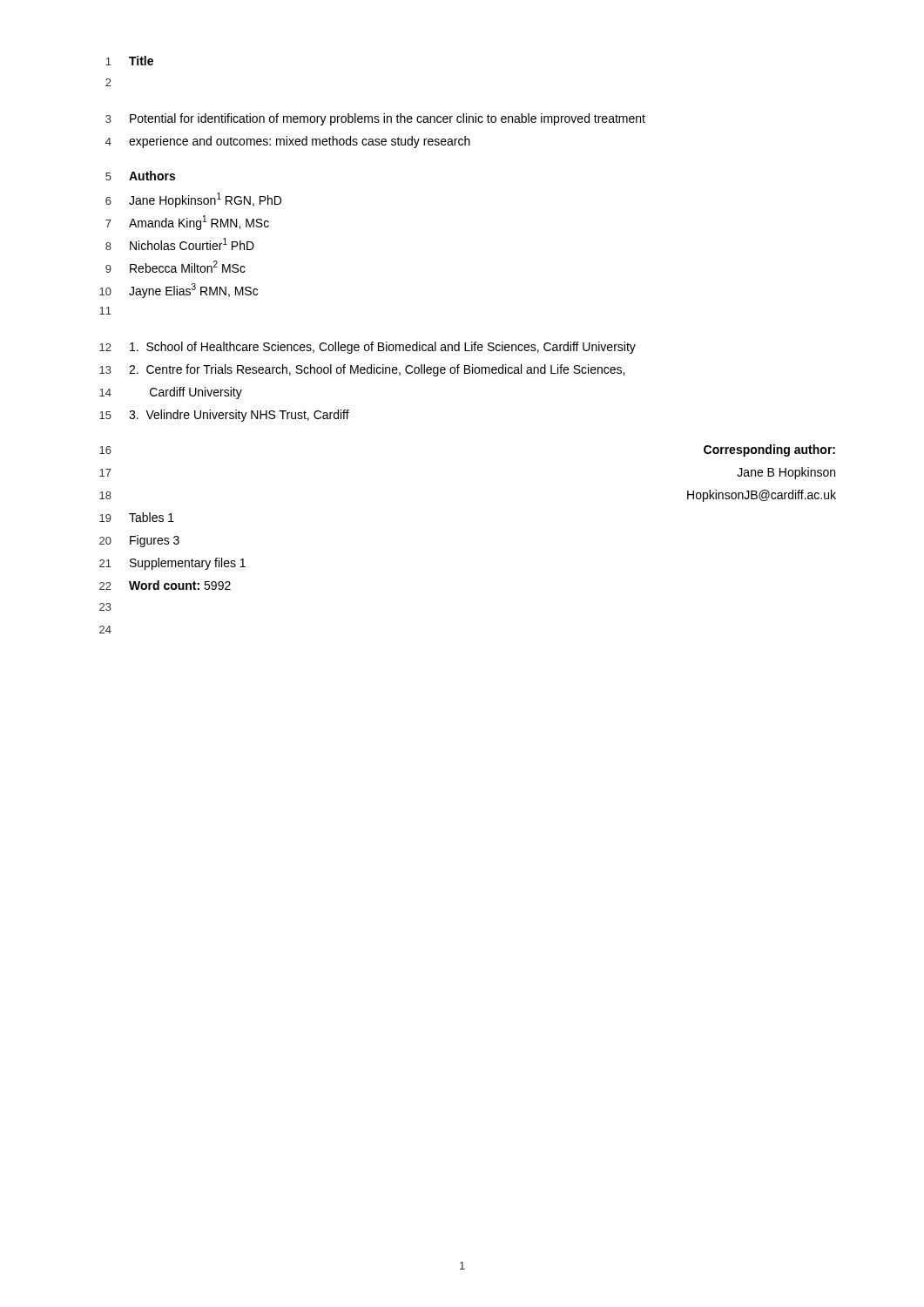The image size is (924, 1307).
Task: Click on the text that says "17 Jane B Hopkinson"
Action: click(x=108, y=473)
